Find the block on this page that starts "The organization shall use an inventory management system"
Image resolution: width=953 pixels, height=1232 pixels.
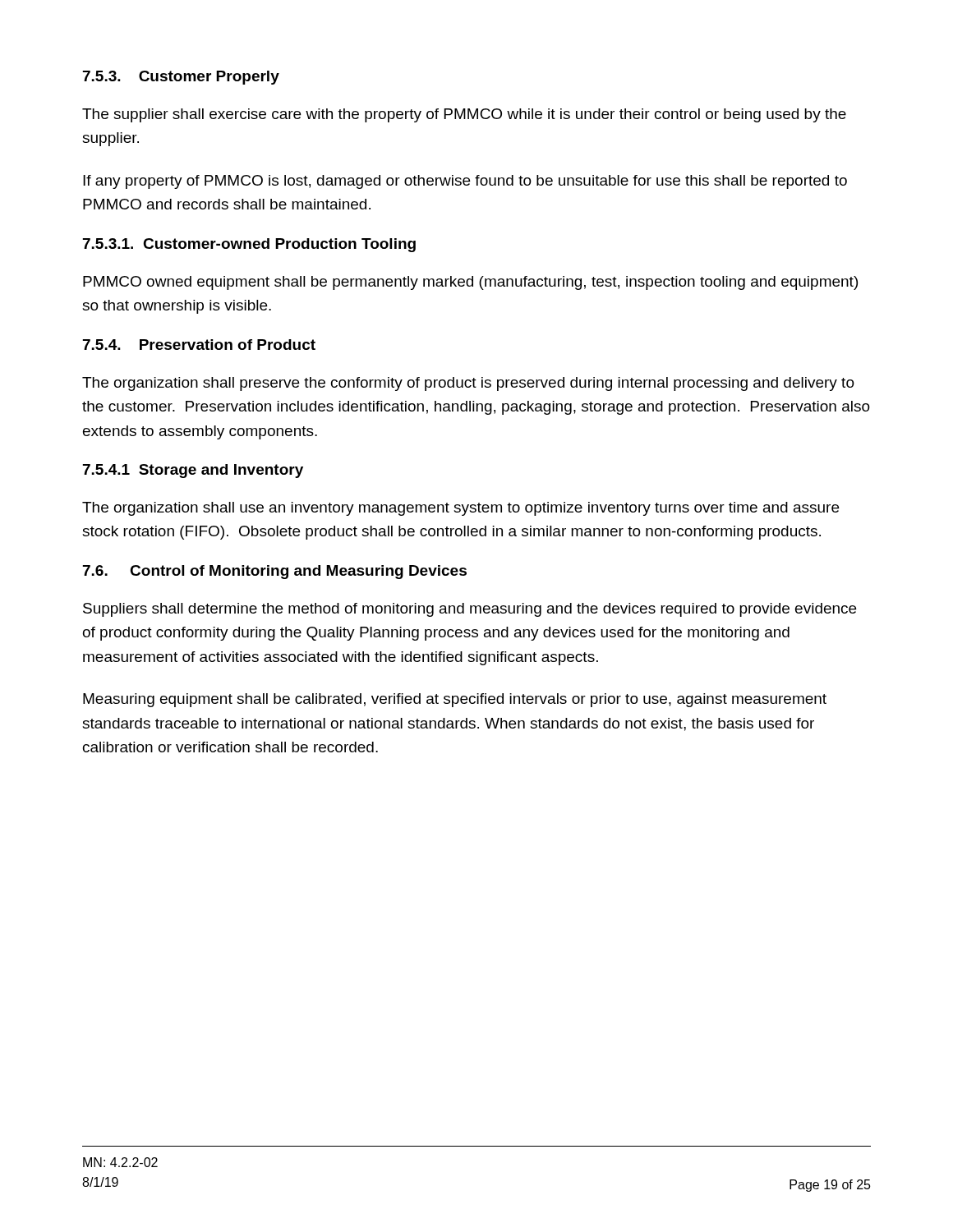point(461,519)
